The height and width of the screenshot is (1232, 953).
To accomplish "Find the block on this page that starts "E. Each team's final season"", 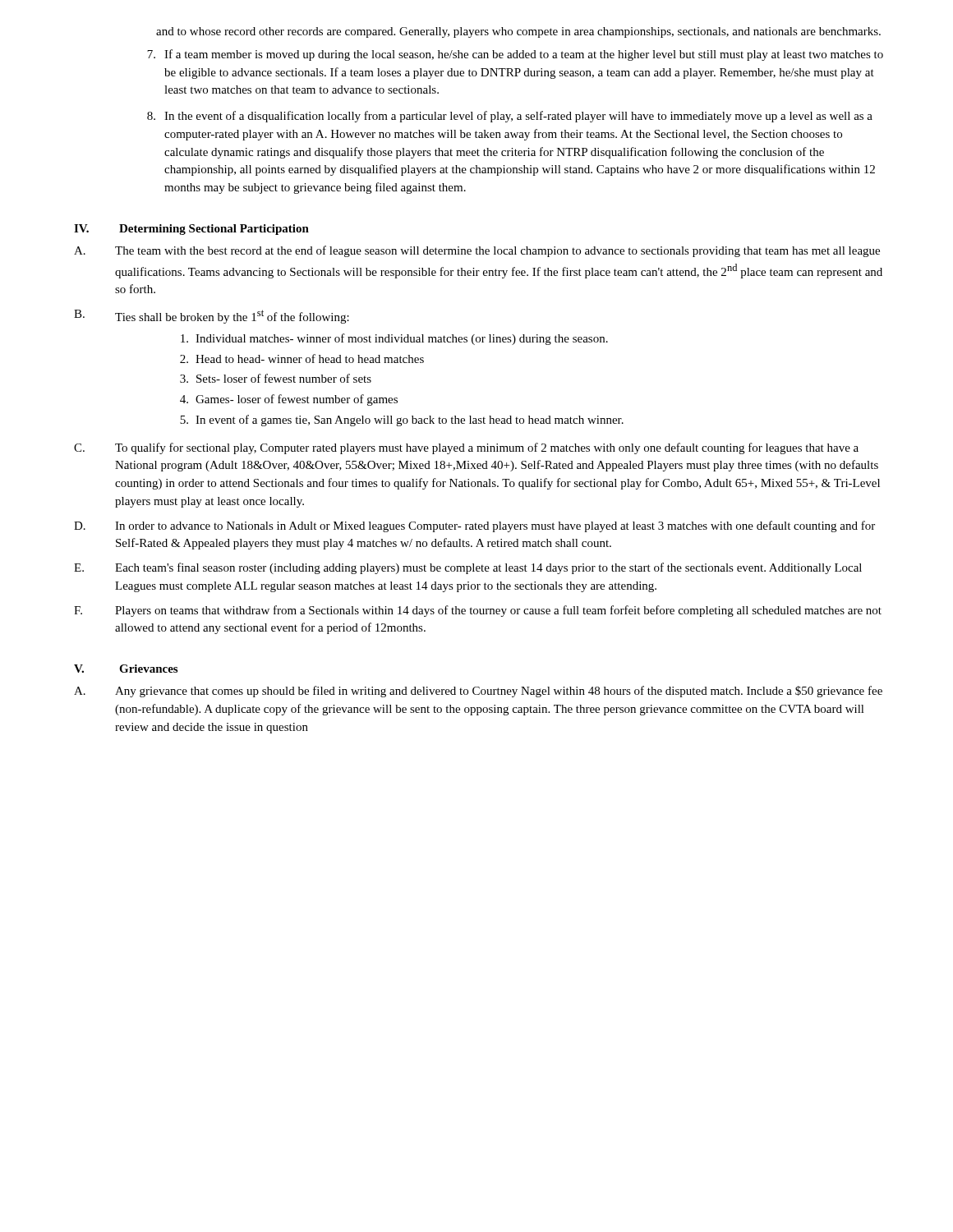I will (481, 577).
